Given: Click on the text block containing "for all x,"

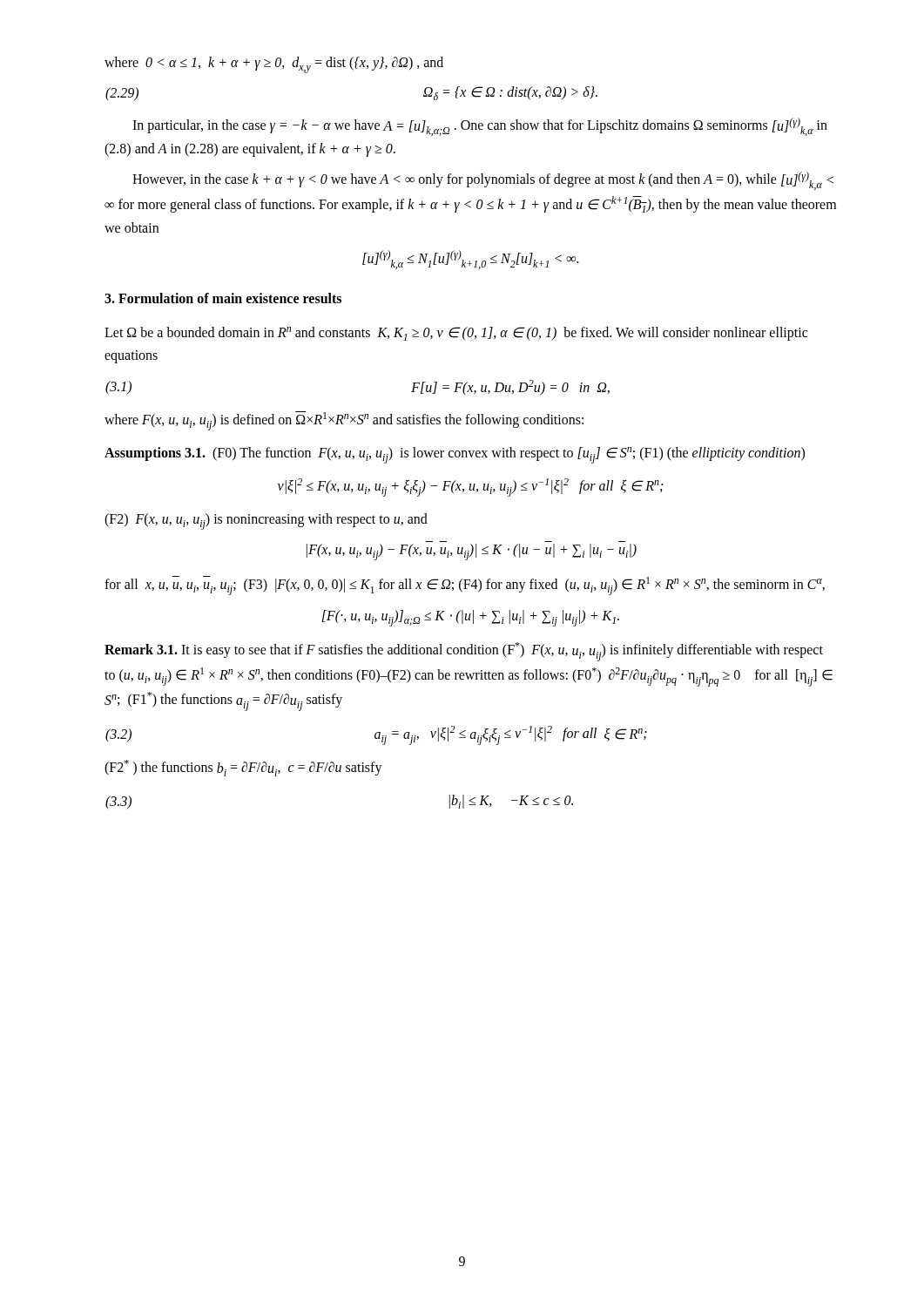Looking at the screenshot, I should tap(471, 585).
